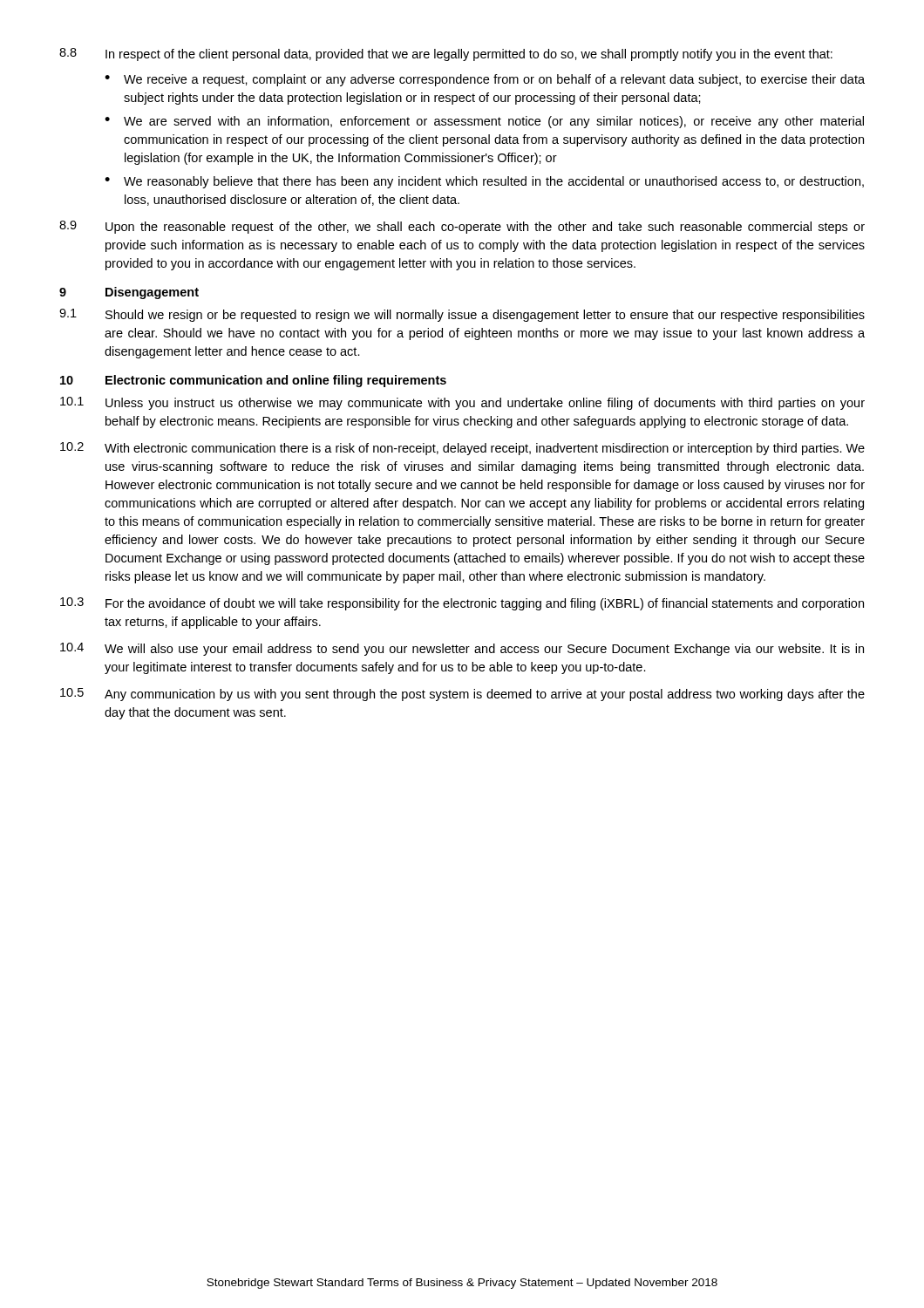This screenshot has height=1308, width=924.
Task: Locate the list item containing "8.8 In respect"
Action: click(x=462, y=130)
